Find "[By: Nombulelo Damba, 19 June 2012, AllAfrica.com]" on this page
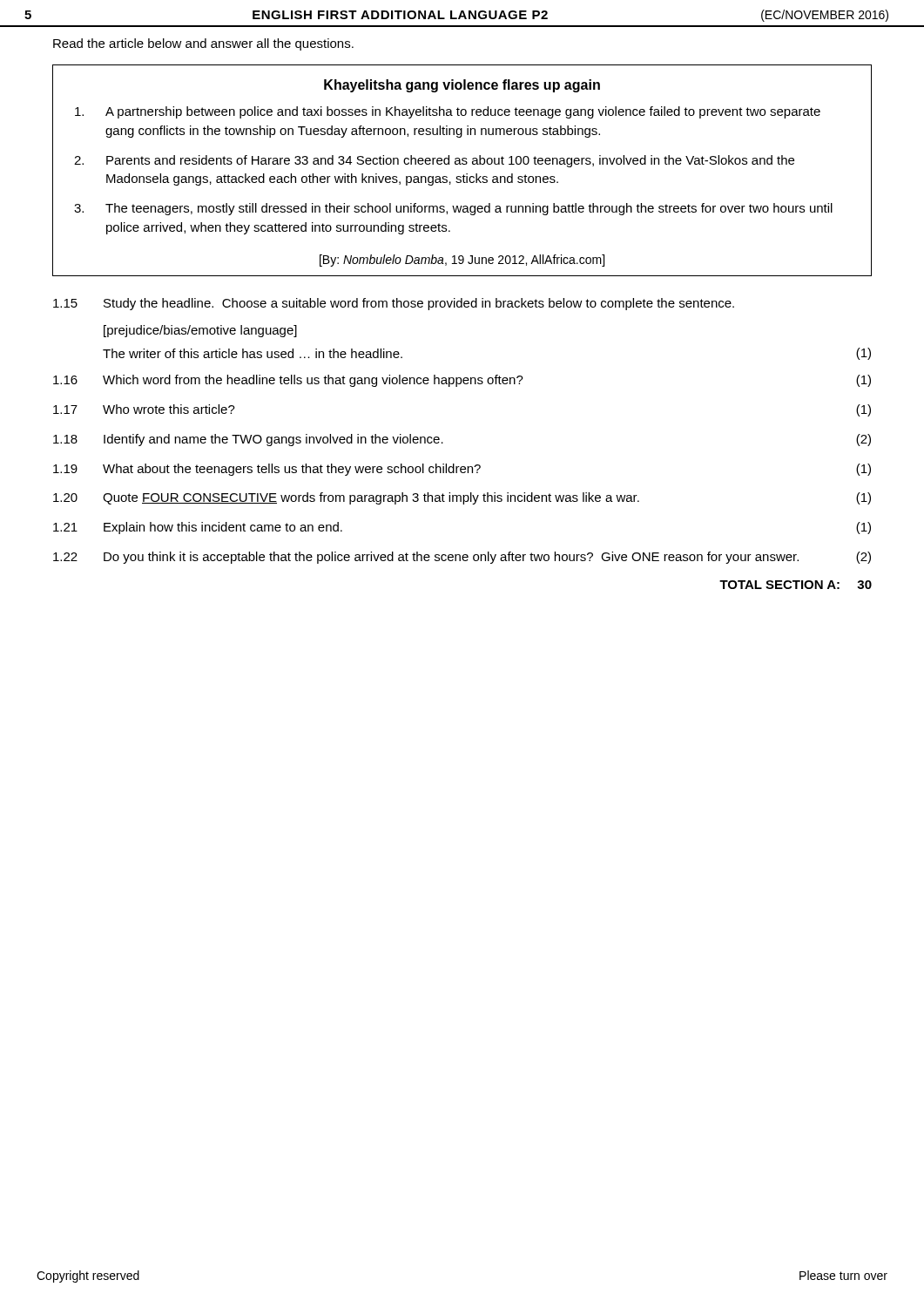The height and width of the screenshot is (1307, 924). pyautogui.click(x=462, y=259)
